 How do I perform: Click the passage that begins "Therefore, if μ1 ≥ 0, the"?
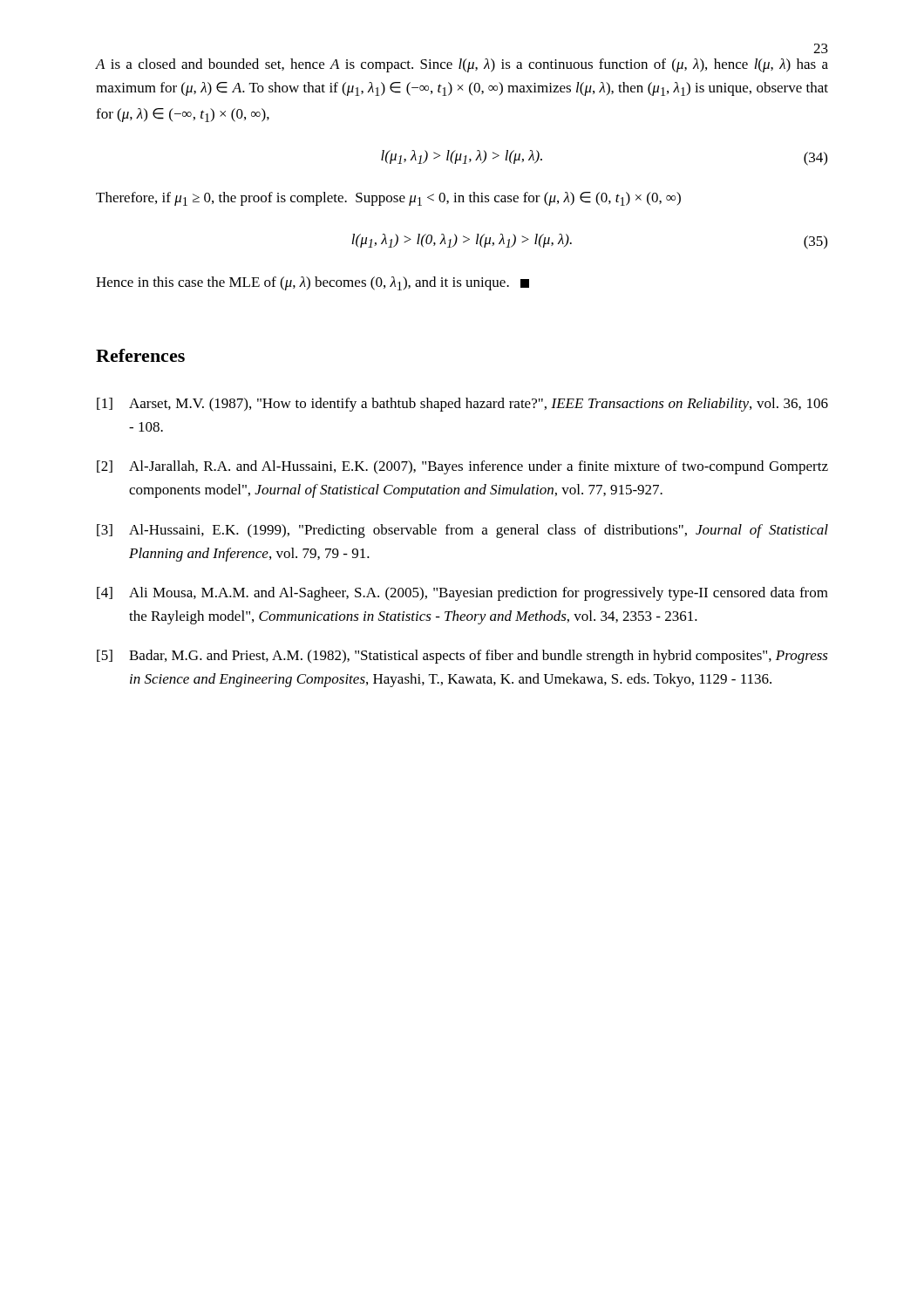(x=389, y=199)
